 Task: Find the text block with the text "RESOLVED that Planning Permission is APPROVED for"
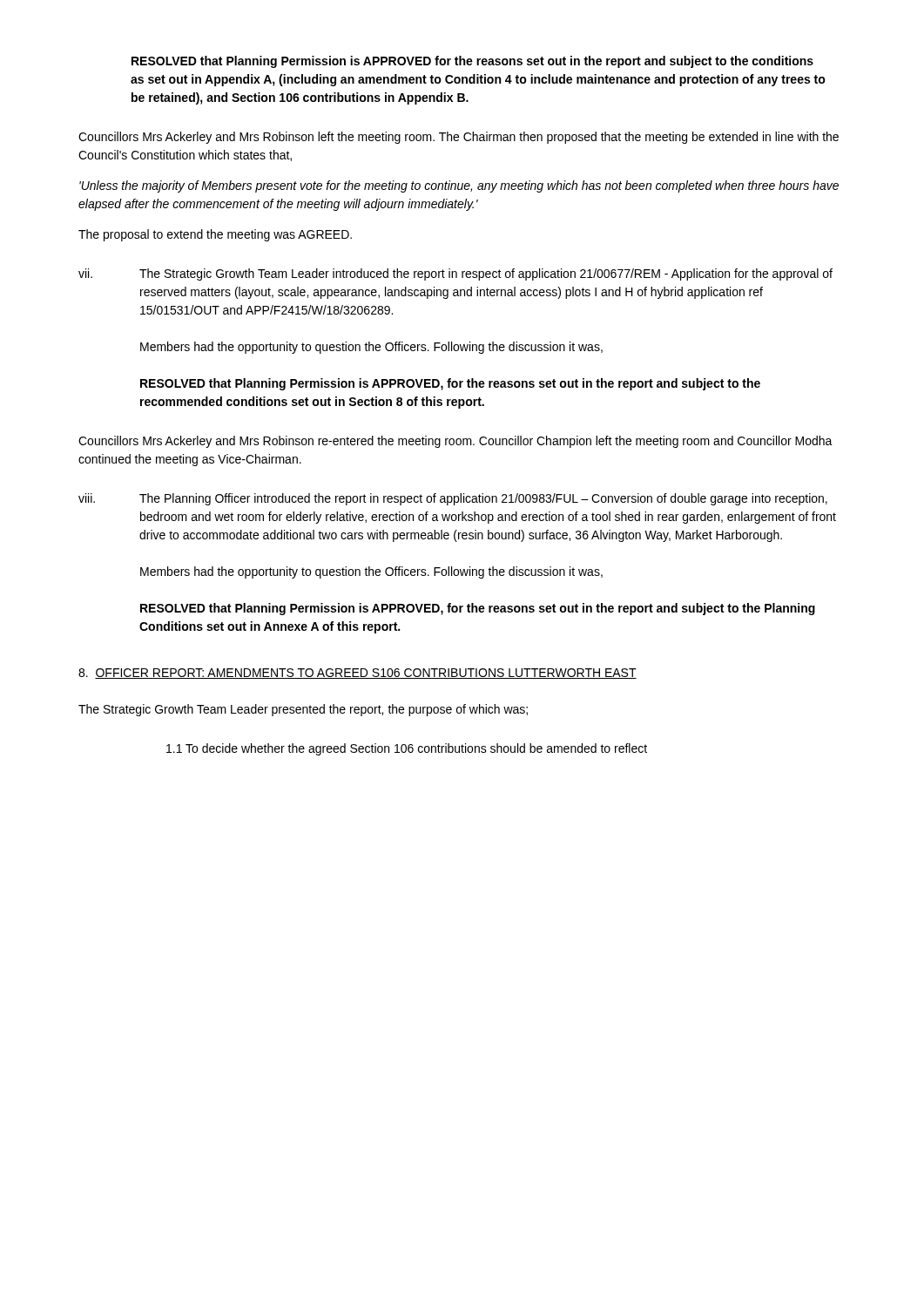tap(478, 79)
